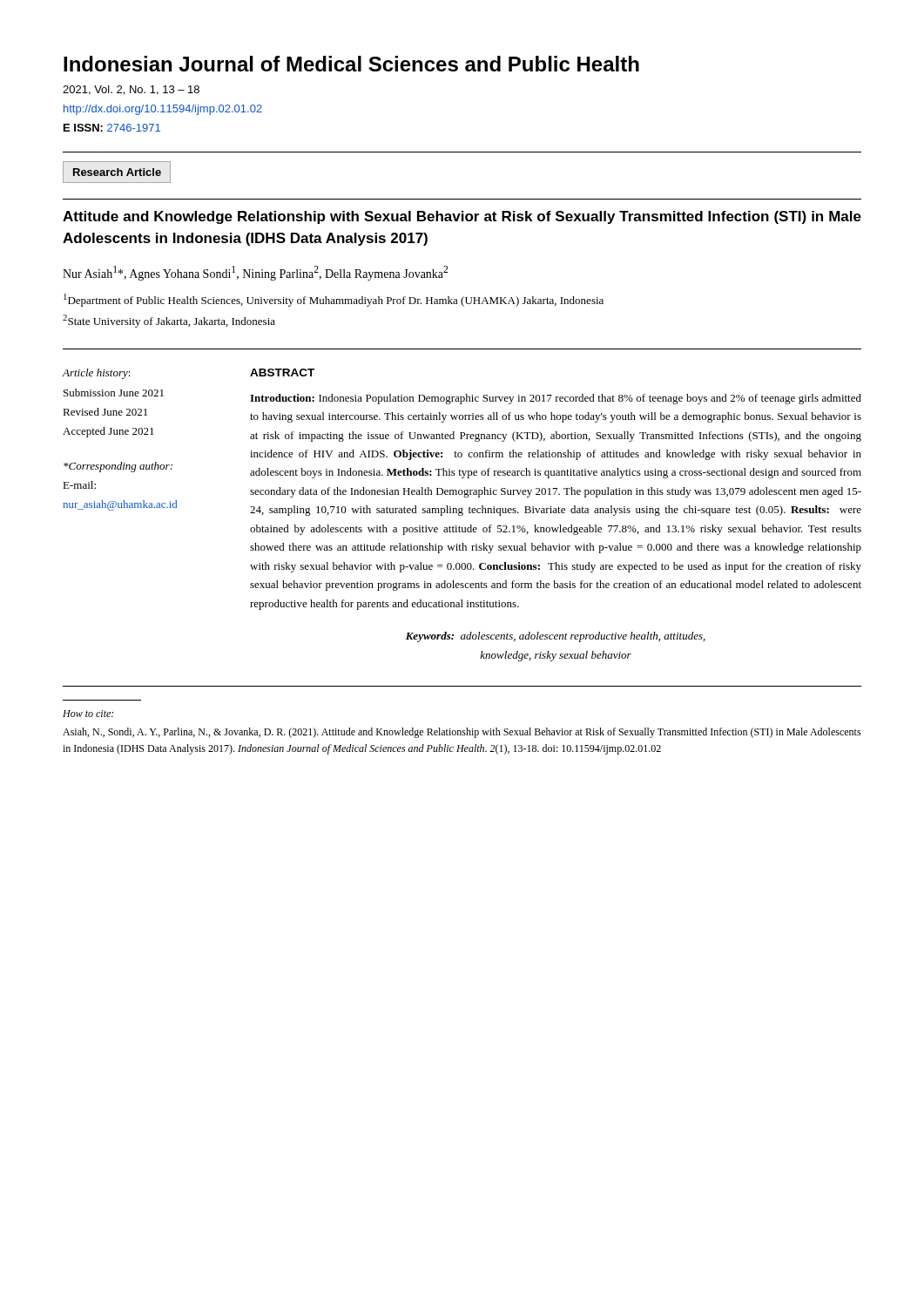924x1307 pixels.
Task: Select the element starting "2021, Vol. 2, No. 1,"
Action: pos(131,90)
